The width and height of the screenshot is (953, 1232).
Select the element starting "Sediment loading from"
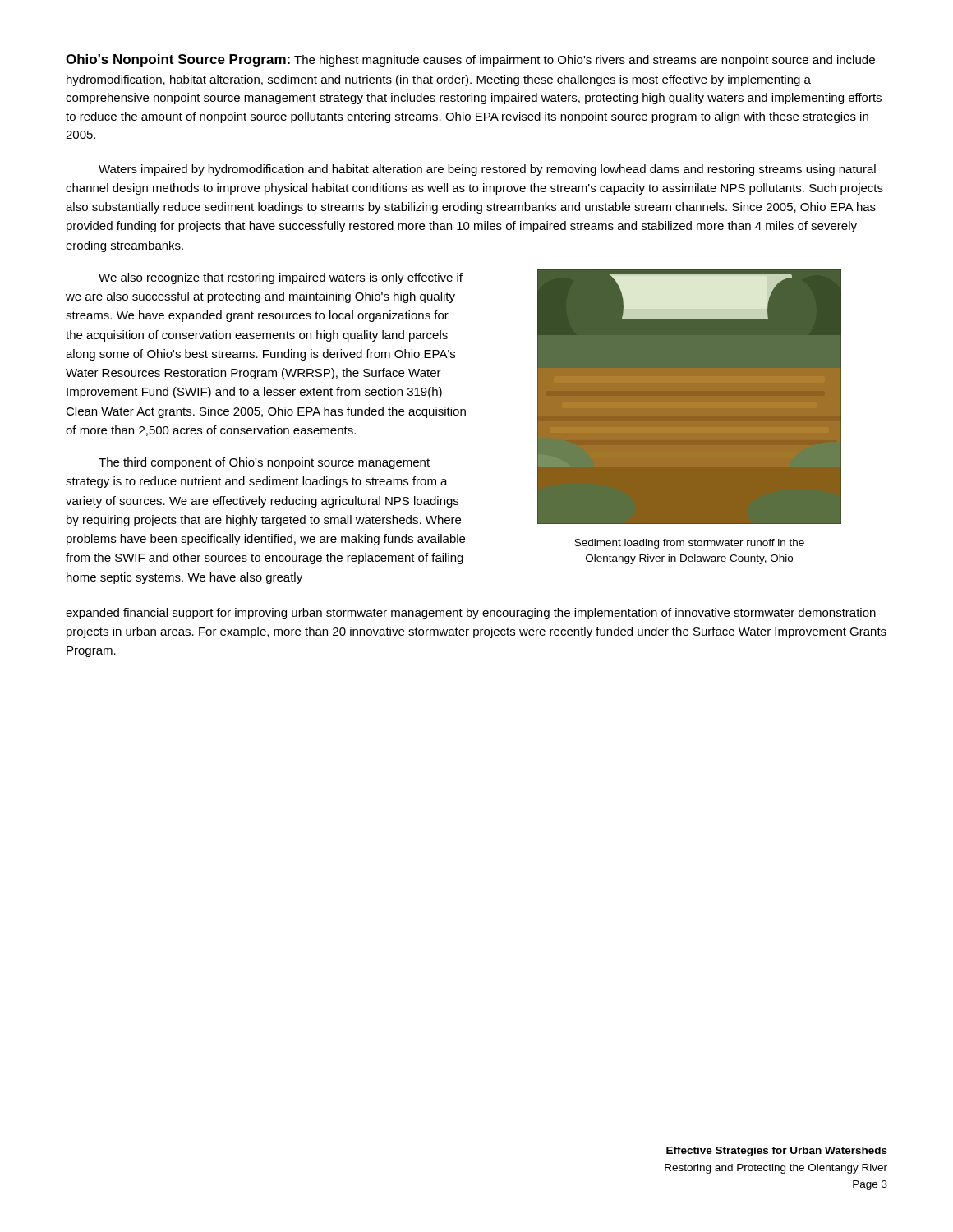tap(689, 550)
